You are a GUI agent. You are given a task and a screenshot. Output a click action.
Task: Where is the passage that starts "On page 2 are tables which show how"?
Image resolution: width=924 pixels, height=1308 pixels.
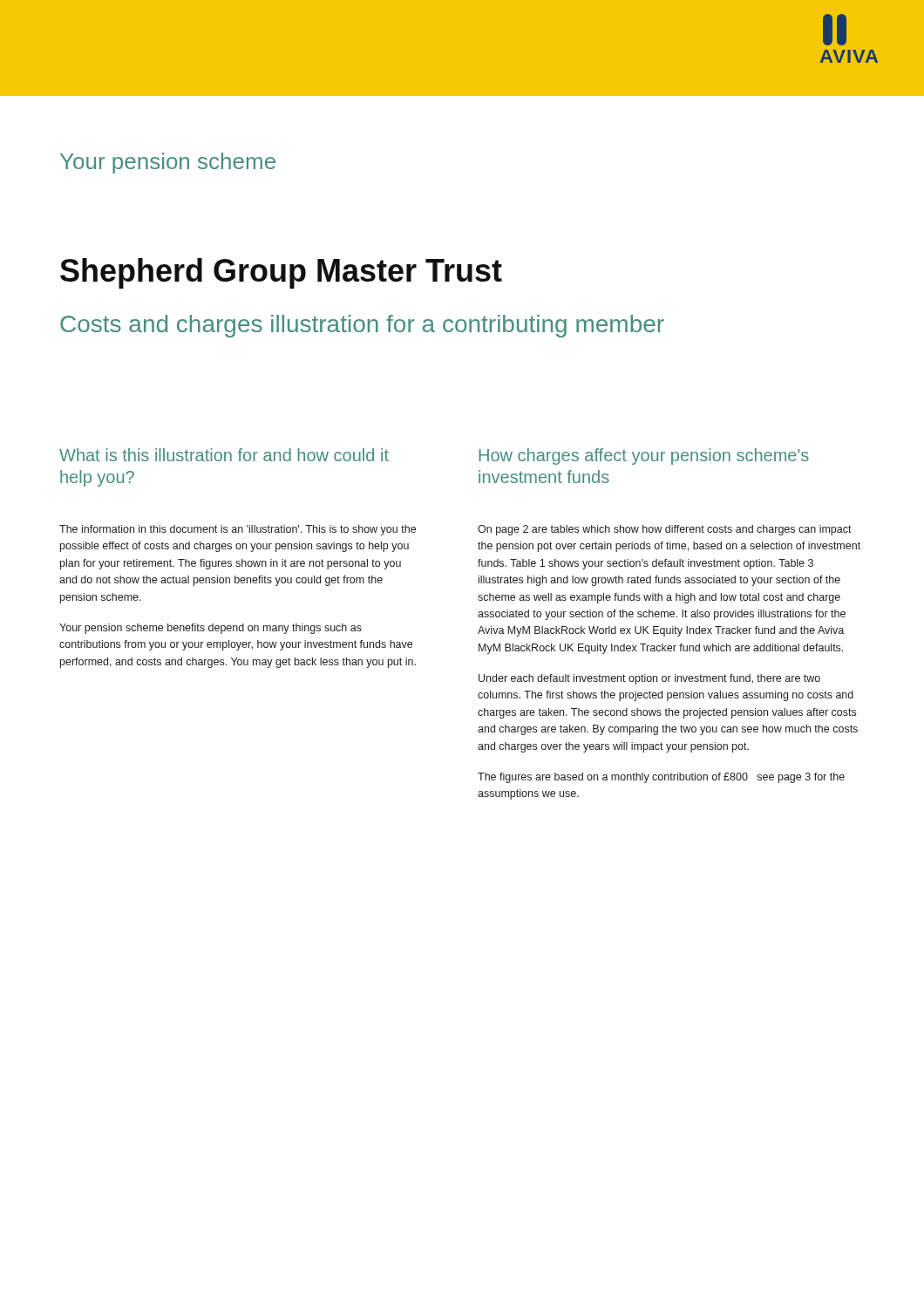pos(669,662)
